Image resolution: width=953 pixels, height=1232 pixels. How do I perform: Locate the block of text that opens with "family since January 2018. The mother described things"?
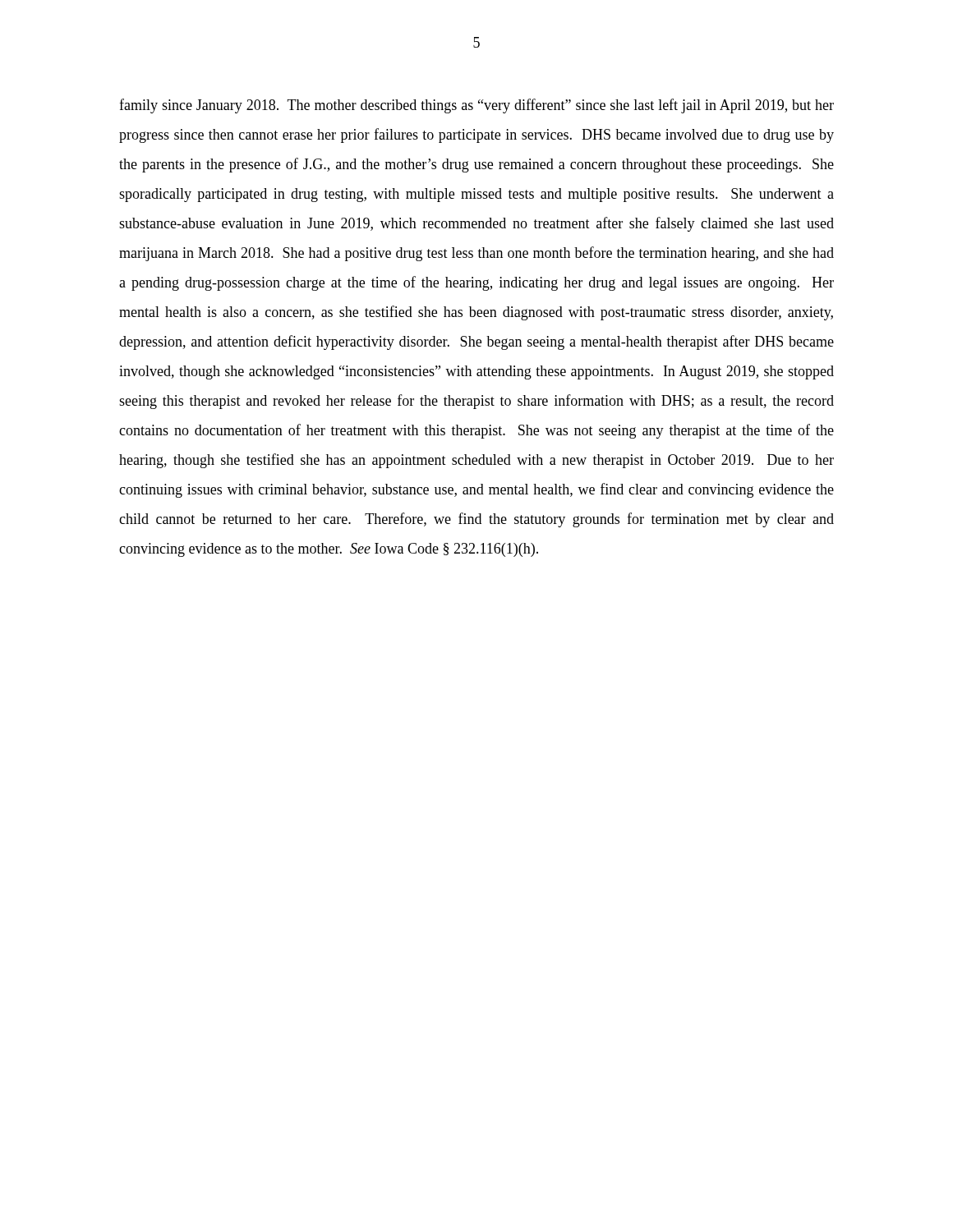pos(476,327)
